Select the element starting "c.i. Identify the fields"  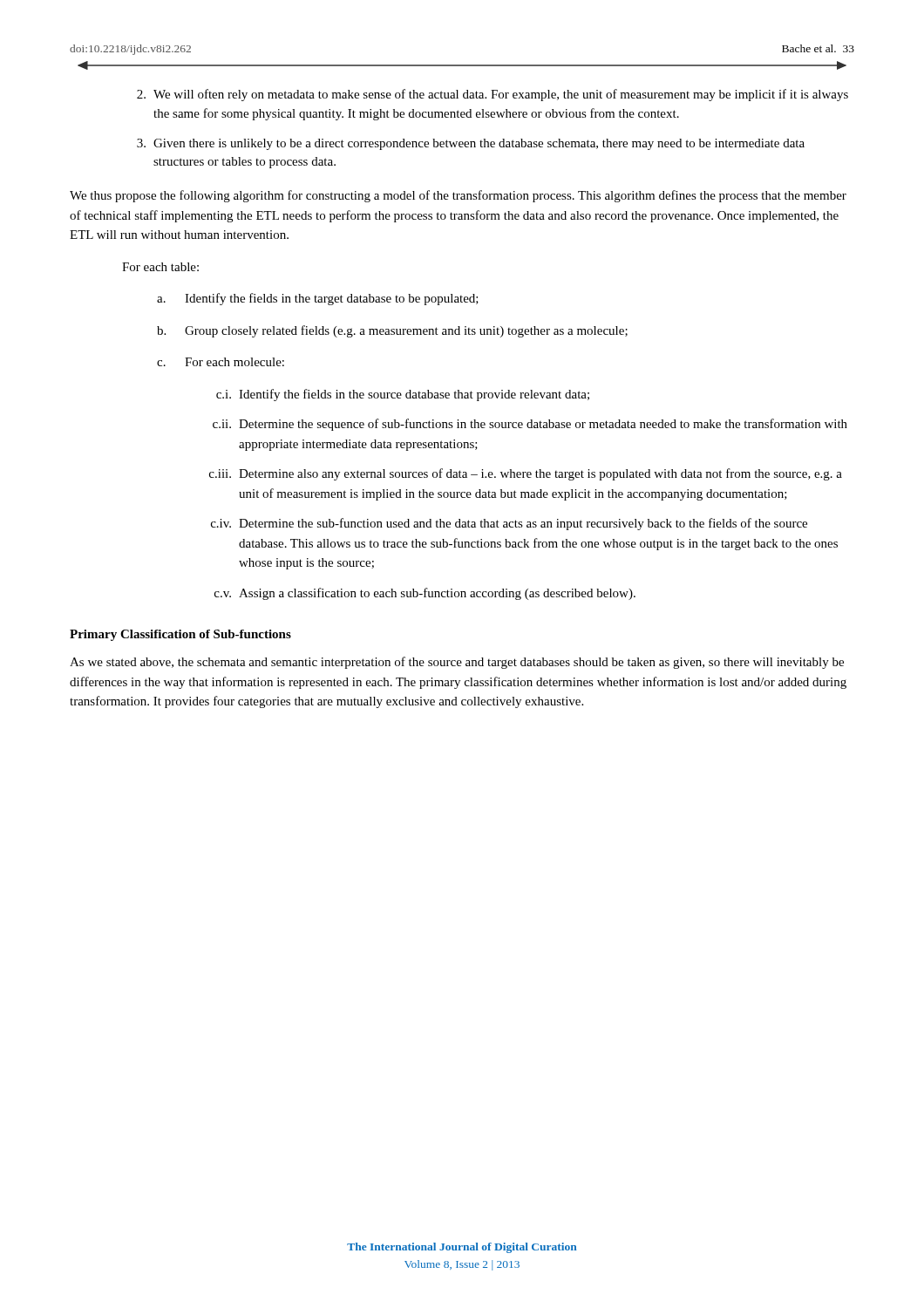click(x=395, y=394)
